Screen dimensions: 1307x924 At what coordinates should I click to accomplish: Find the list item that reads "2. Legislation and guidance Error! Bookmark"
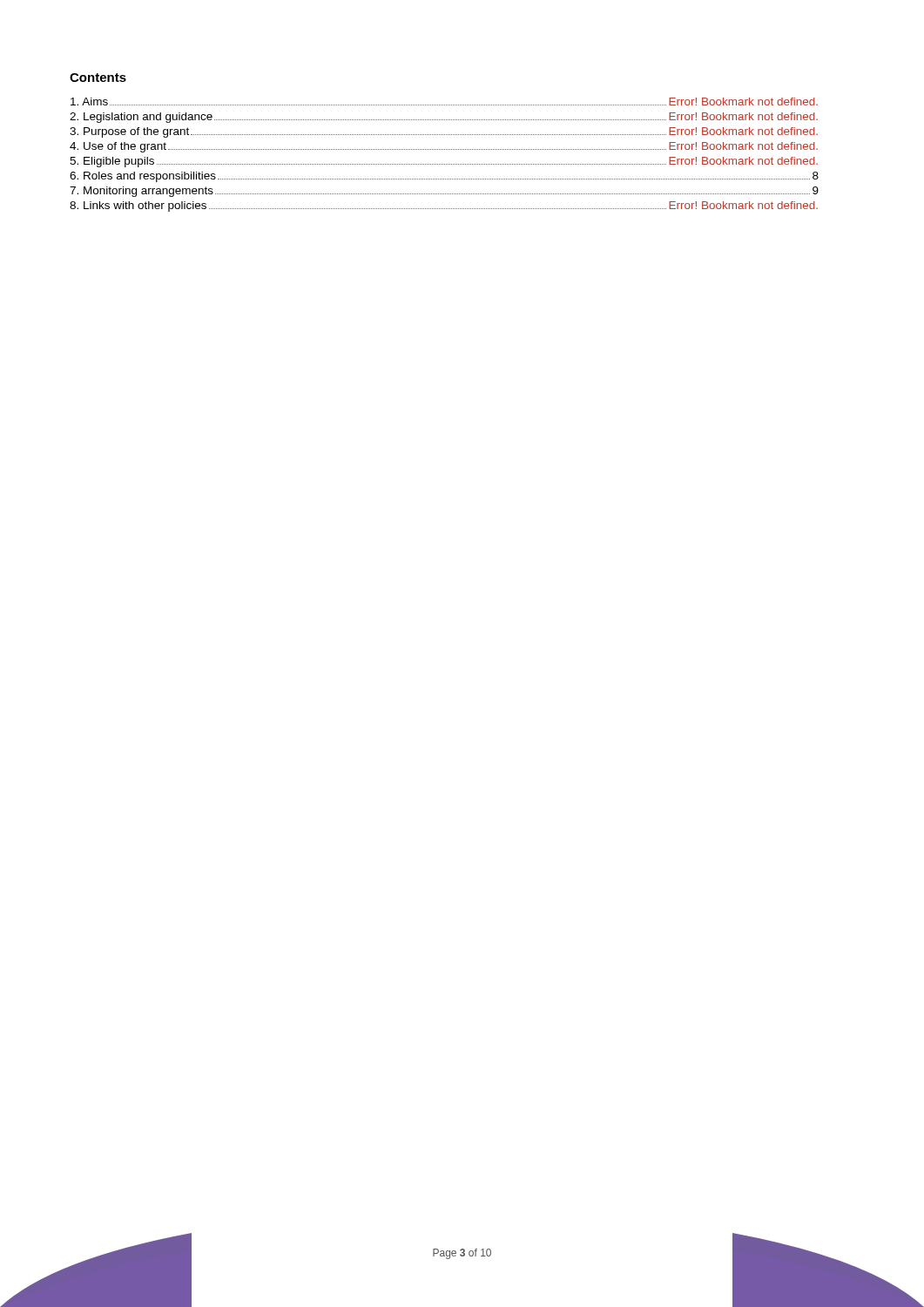pyautogui.click(x=444, y=116)
